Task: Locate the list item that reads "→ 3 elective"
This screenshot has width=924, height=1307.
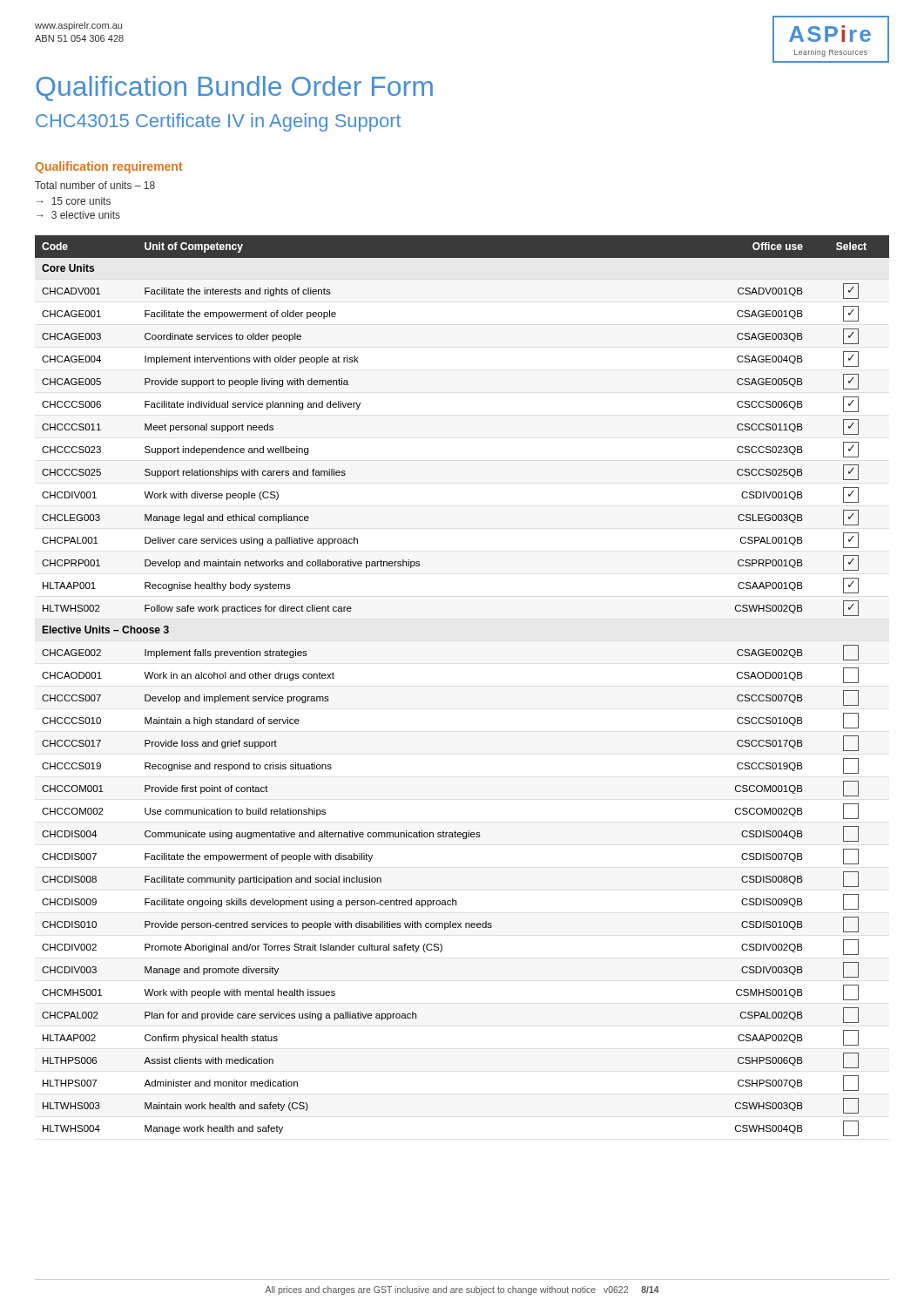Action: tap(78, 215)
